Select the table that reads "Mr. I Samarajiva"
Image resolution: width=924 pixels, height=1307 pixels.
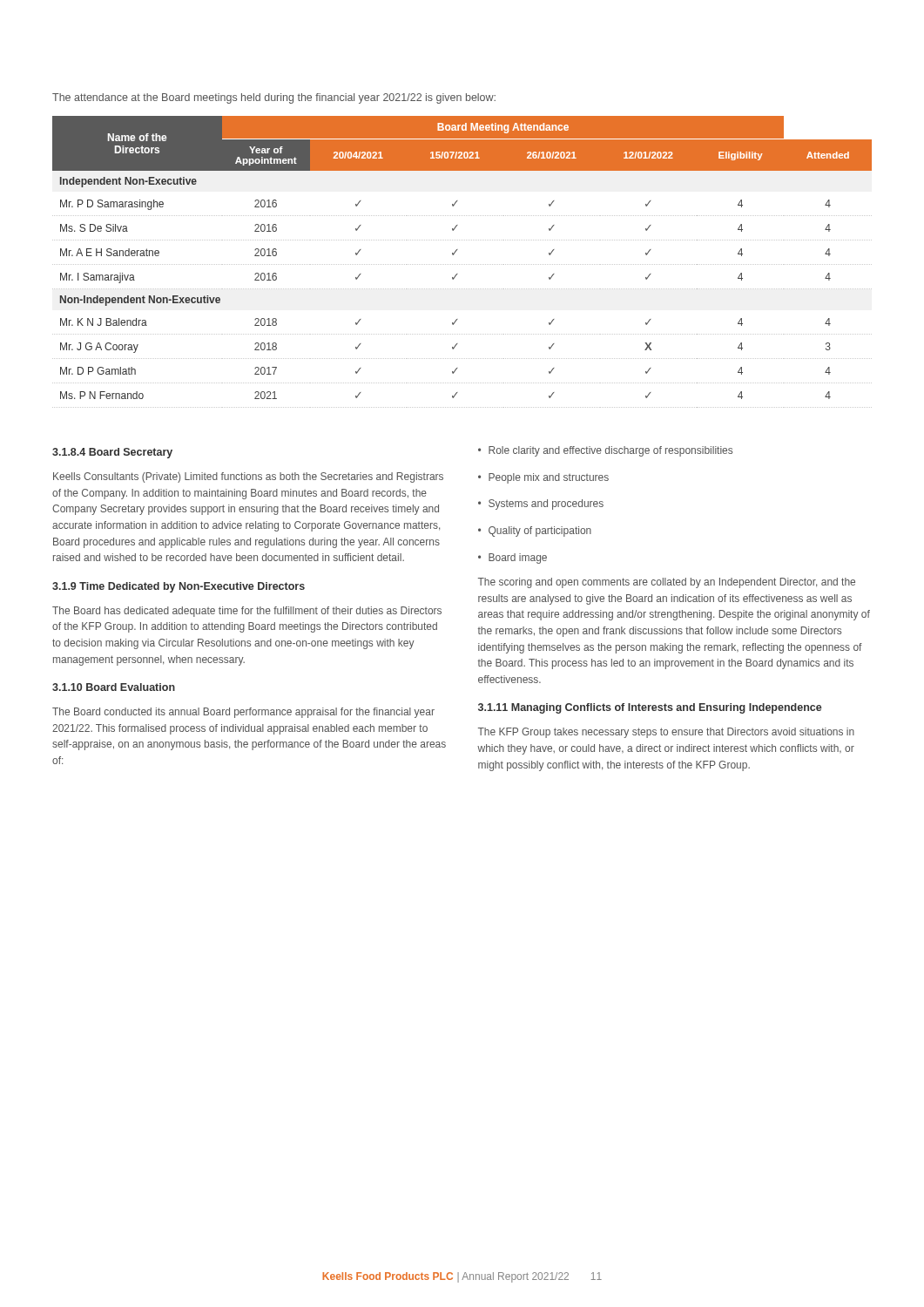click(462, 262)
